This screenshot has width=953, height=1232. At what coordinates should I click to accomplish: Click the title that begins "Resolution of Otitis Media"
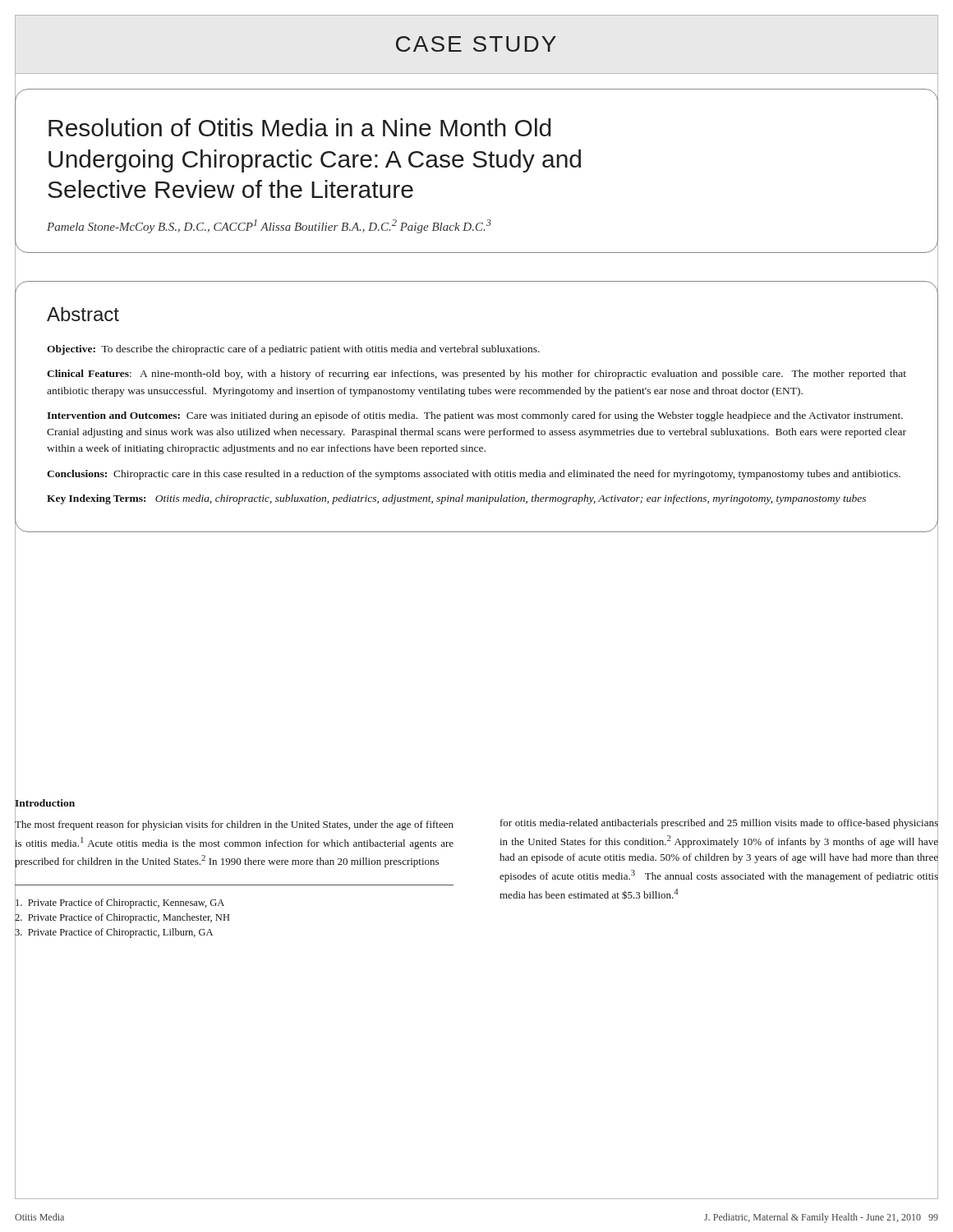[x=476, y=173]
